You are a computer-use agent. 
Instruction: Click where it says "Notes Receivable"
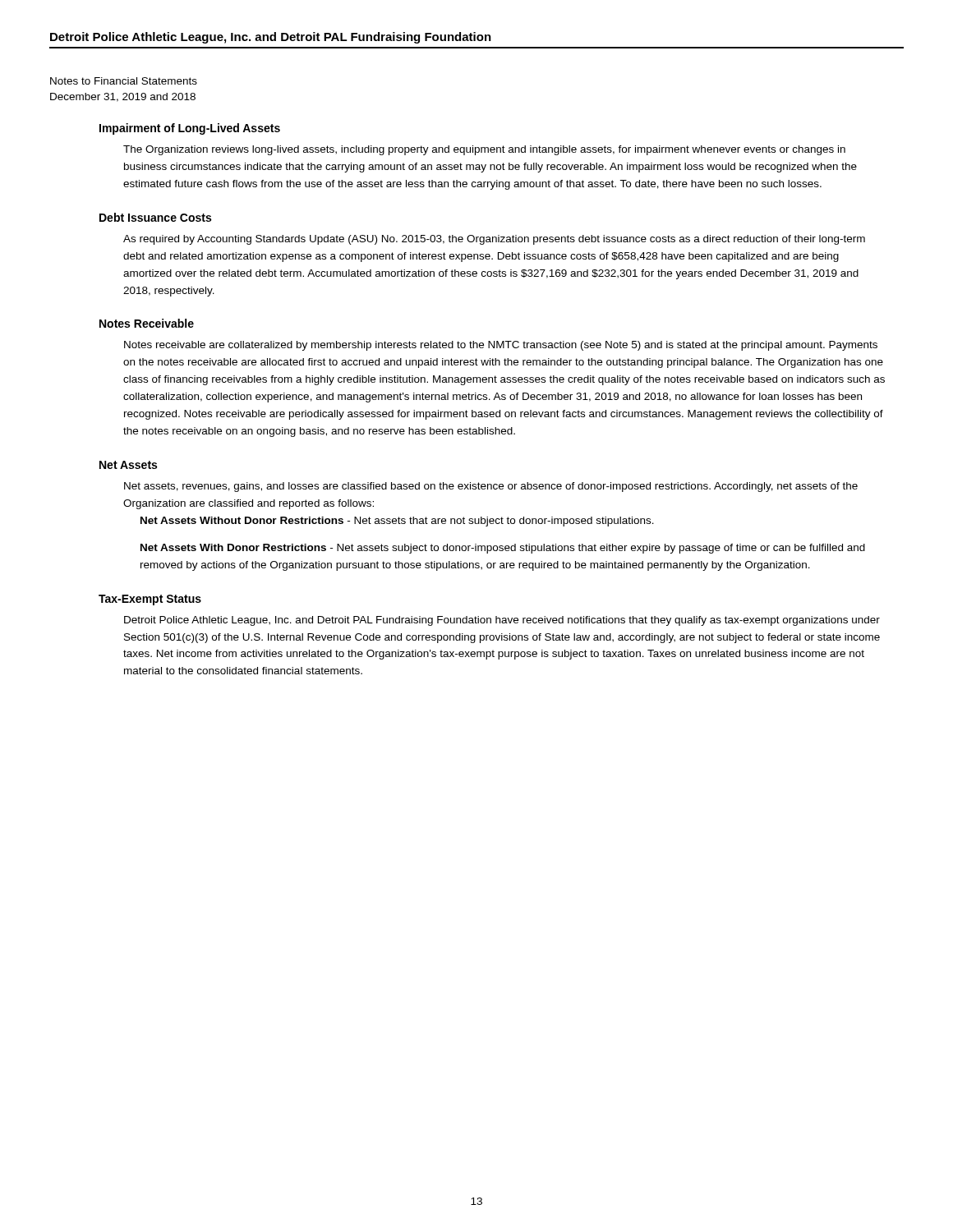(x=146, y=324)
